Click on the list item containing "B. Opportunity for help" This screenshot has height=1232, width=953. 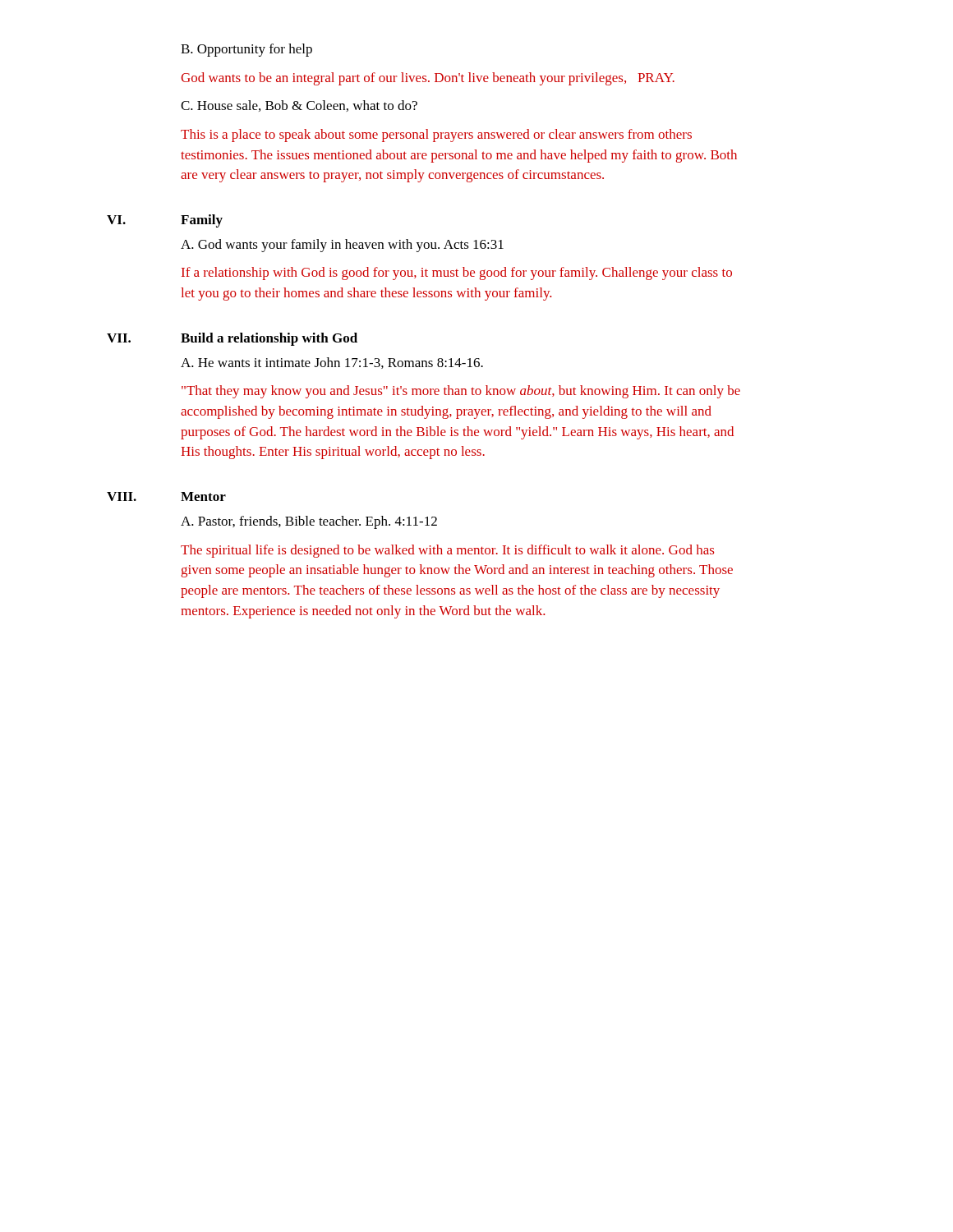(246, 50)
